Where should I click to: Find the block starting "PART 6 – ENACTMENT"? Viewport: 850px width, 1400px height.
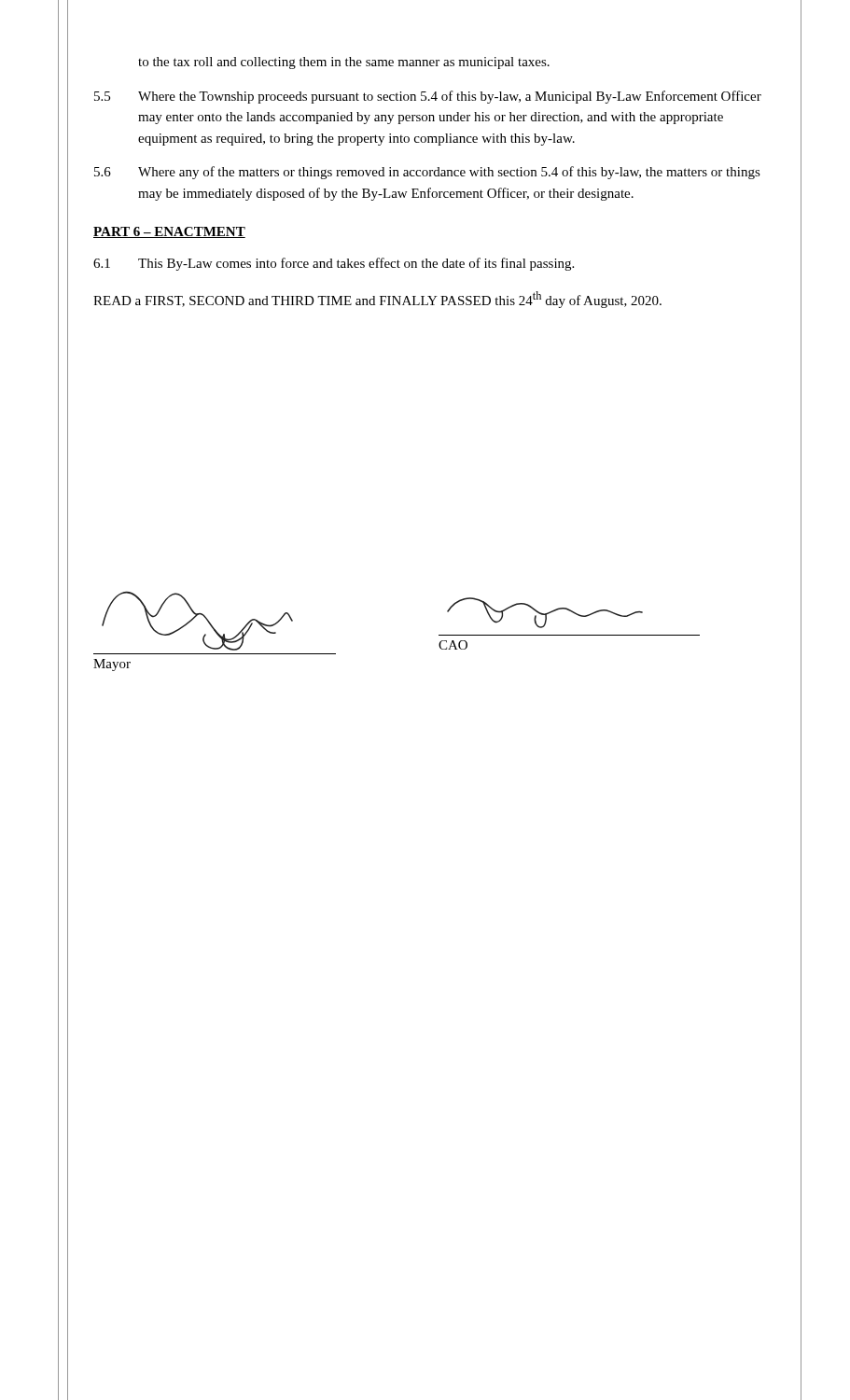[x=169, y=231]
